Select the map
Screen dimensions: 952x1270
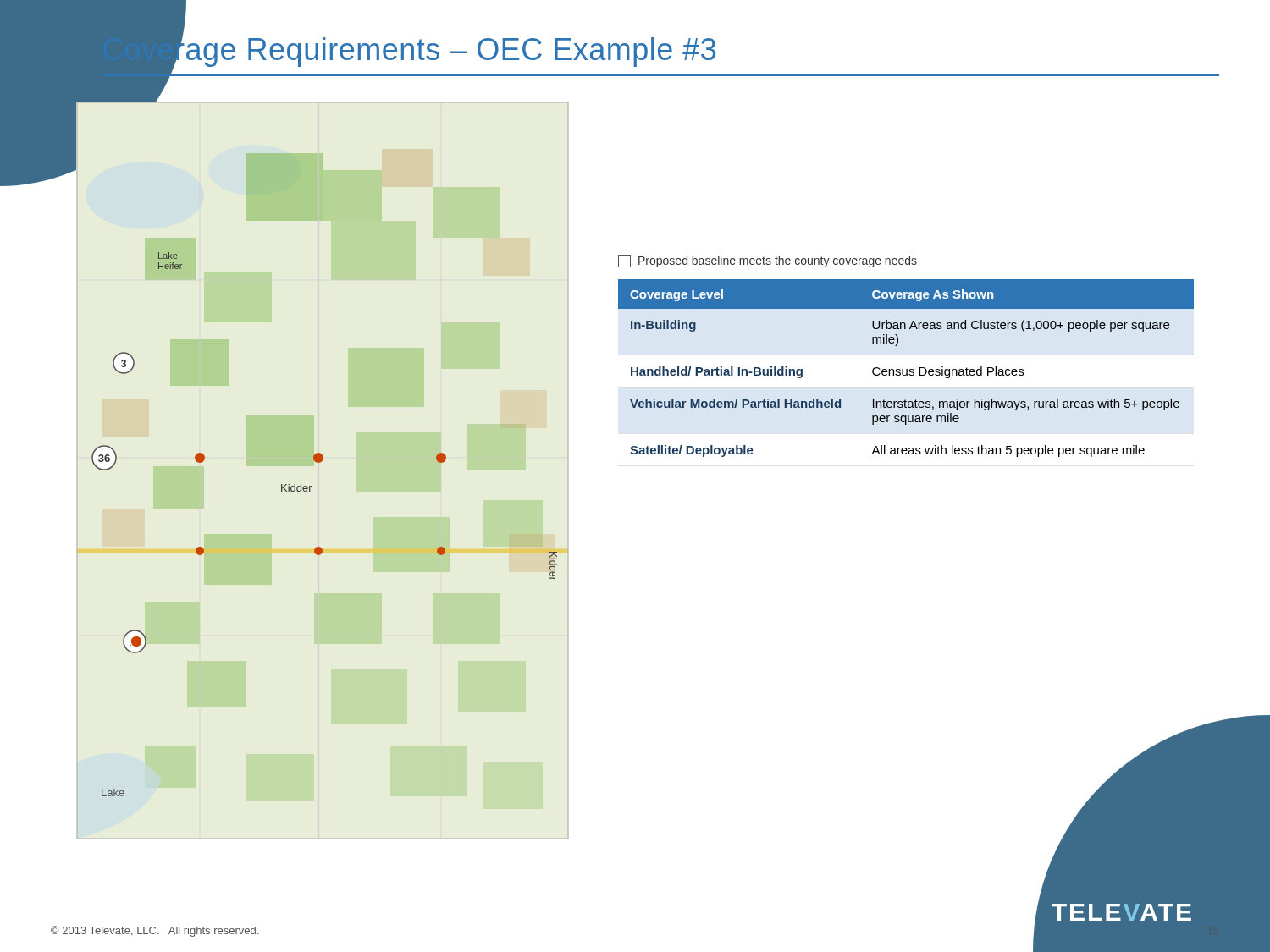(323, 471)
